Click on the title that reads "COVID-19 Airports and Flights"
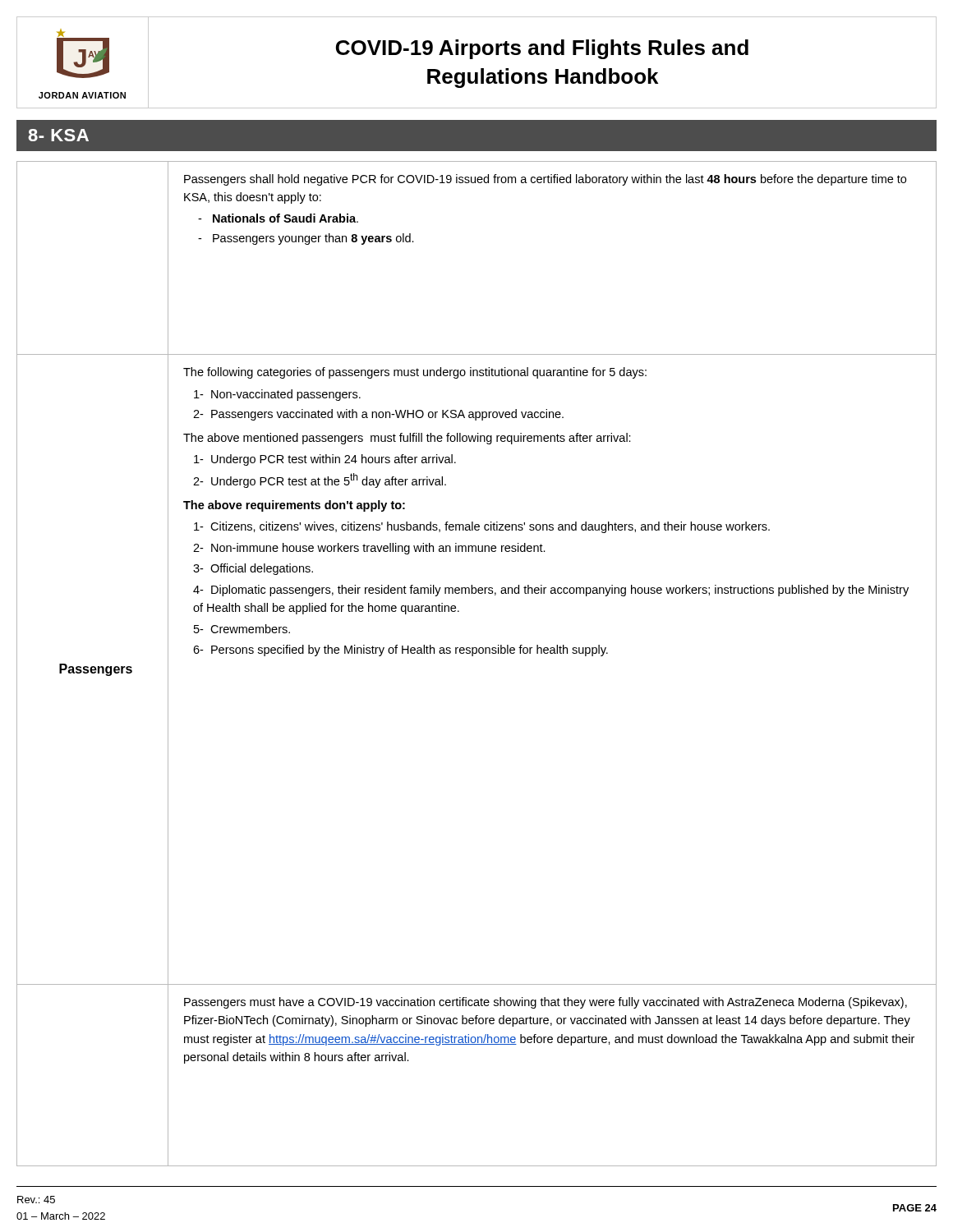Screen dimensions: 1232x953 click(x=542, y=62)
